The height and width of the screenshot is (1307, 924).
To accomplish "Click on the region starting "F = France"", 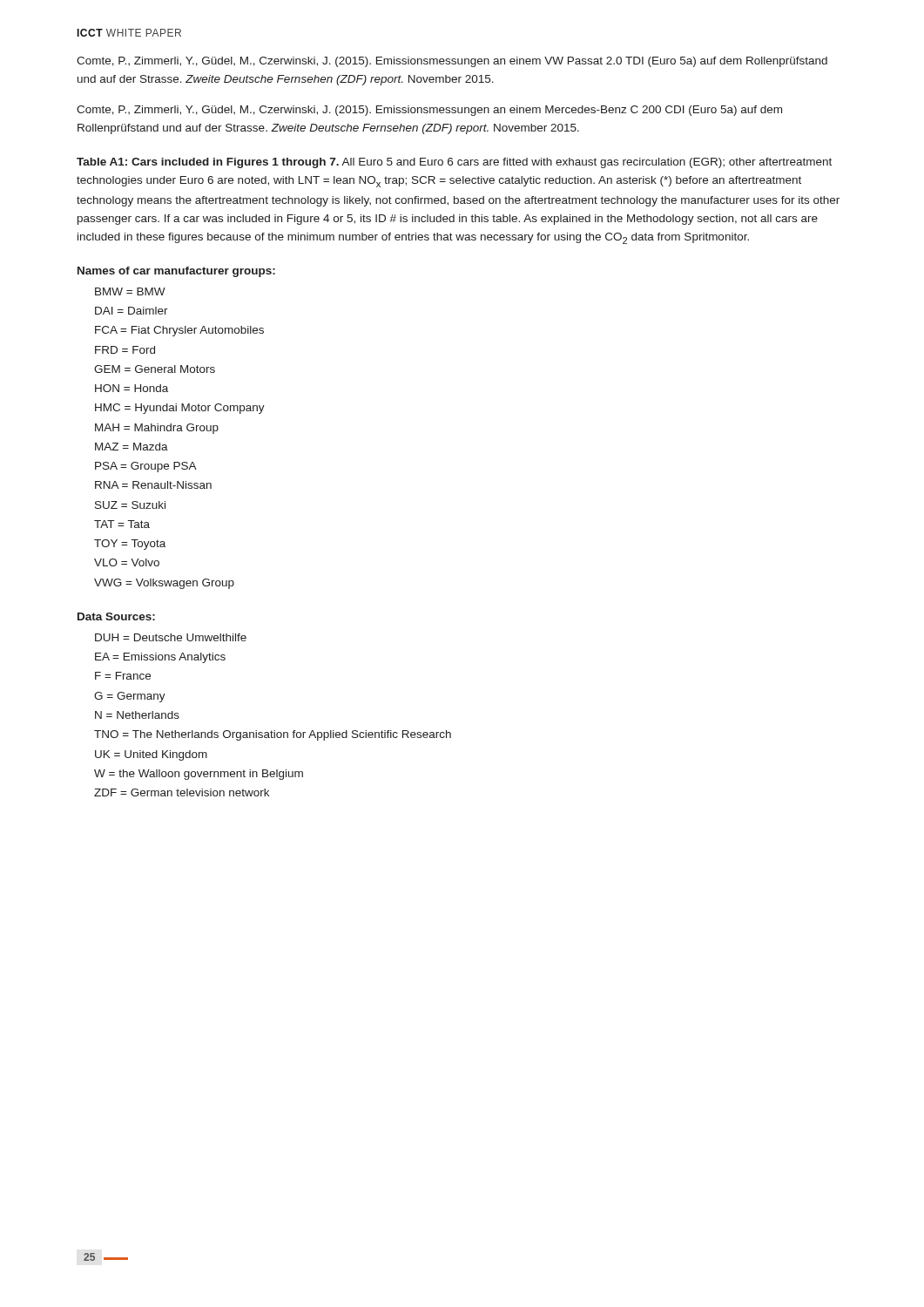I will coord(123,676).
